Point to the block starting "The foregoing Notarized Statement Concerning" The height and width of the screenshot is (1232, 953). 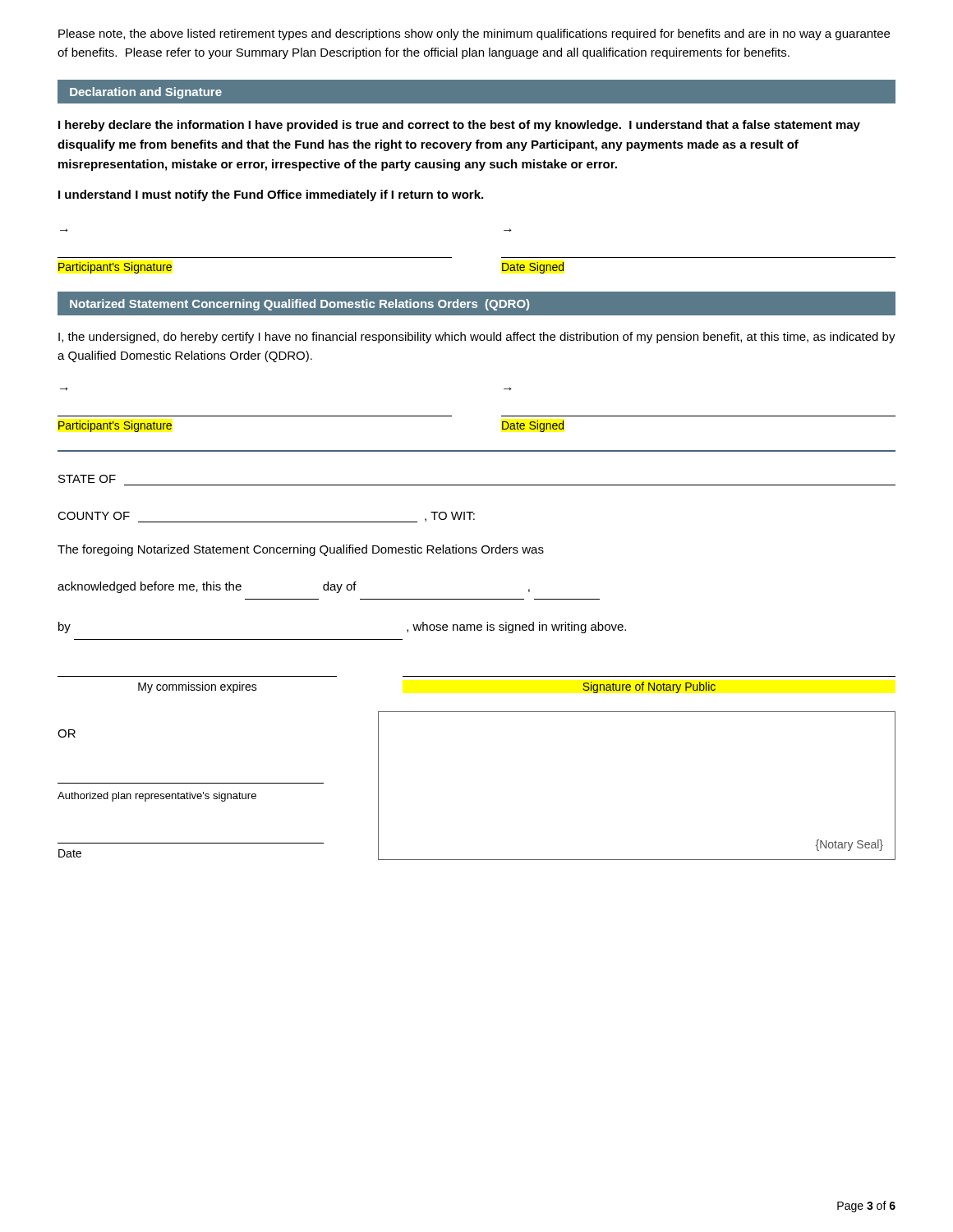[x=301, y=549]
